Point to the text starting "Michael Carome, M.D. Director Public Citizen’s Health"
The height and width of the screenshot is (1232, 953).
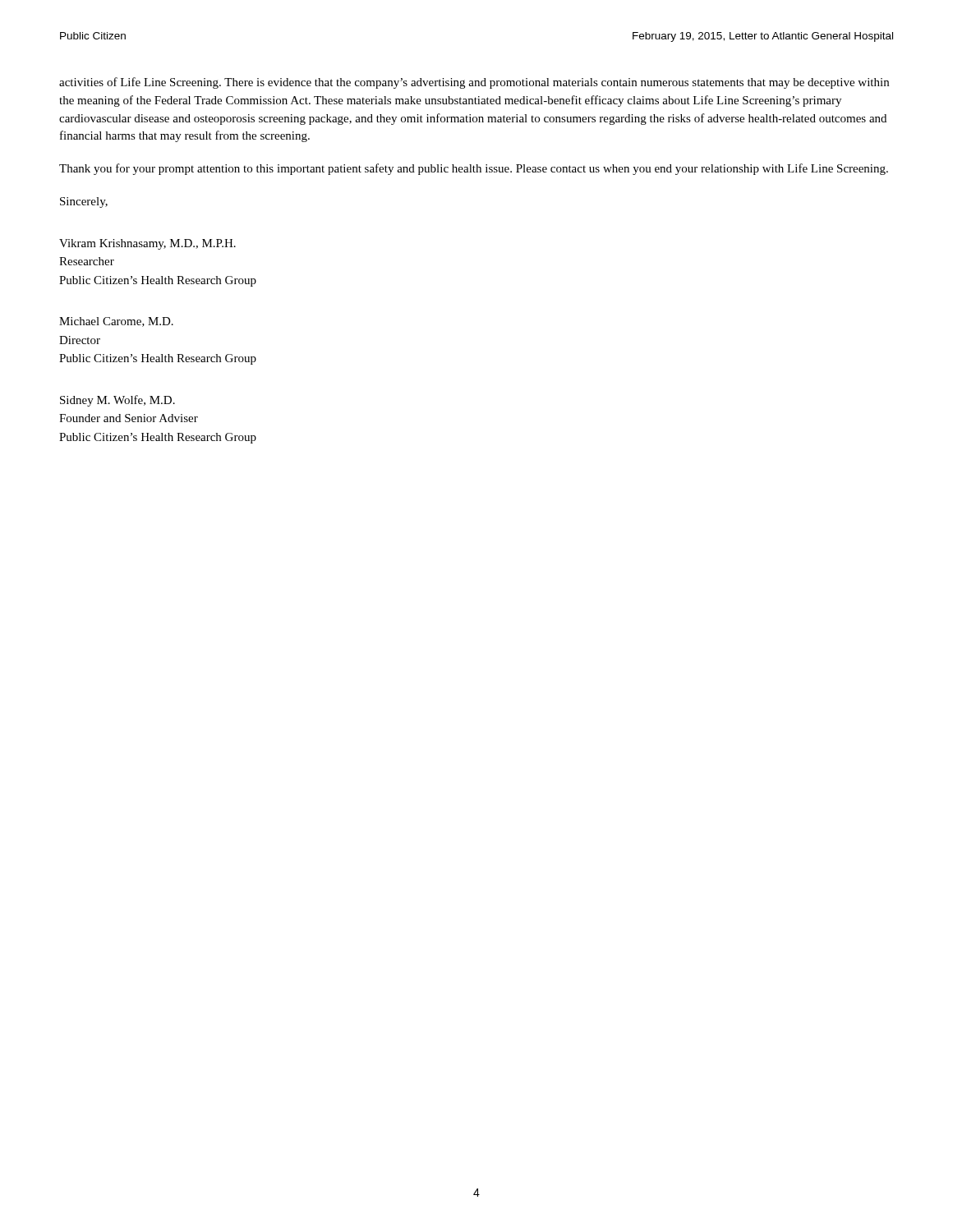click(116, 322)
